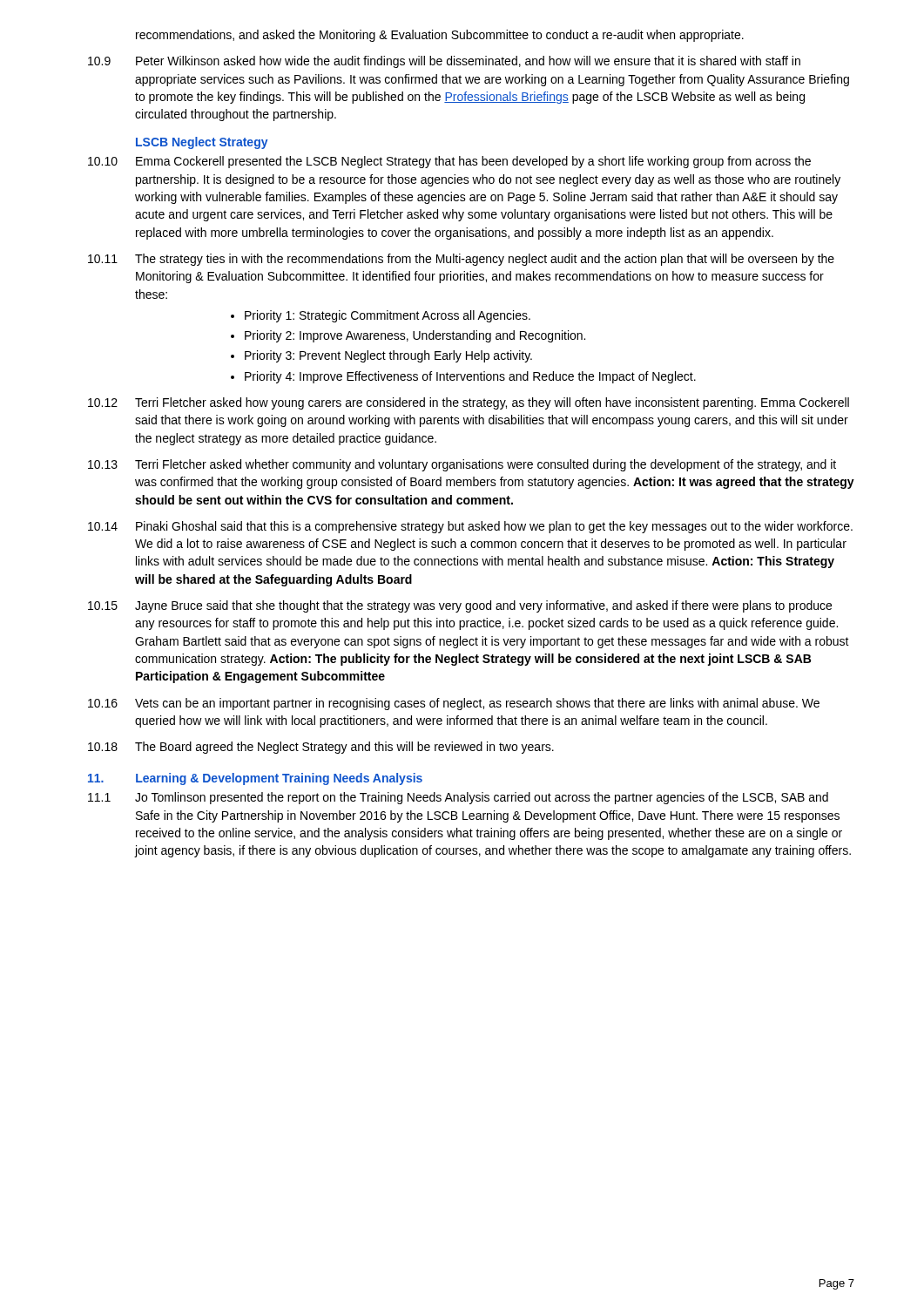
Task: Select the element starting "10 Emma Cockerell presented"
Action: pos(471,197)
